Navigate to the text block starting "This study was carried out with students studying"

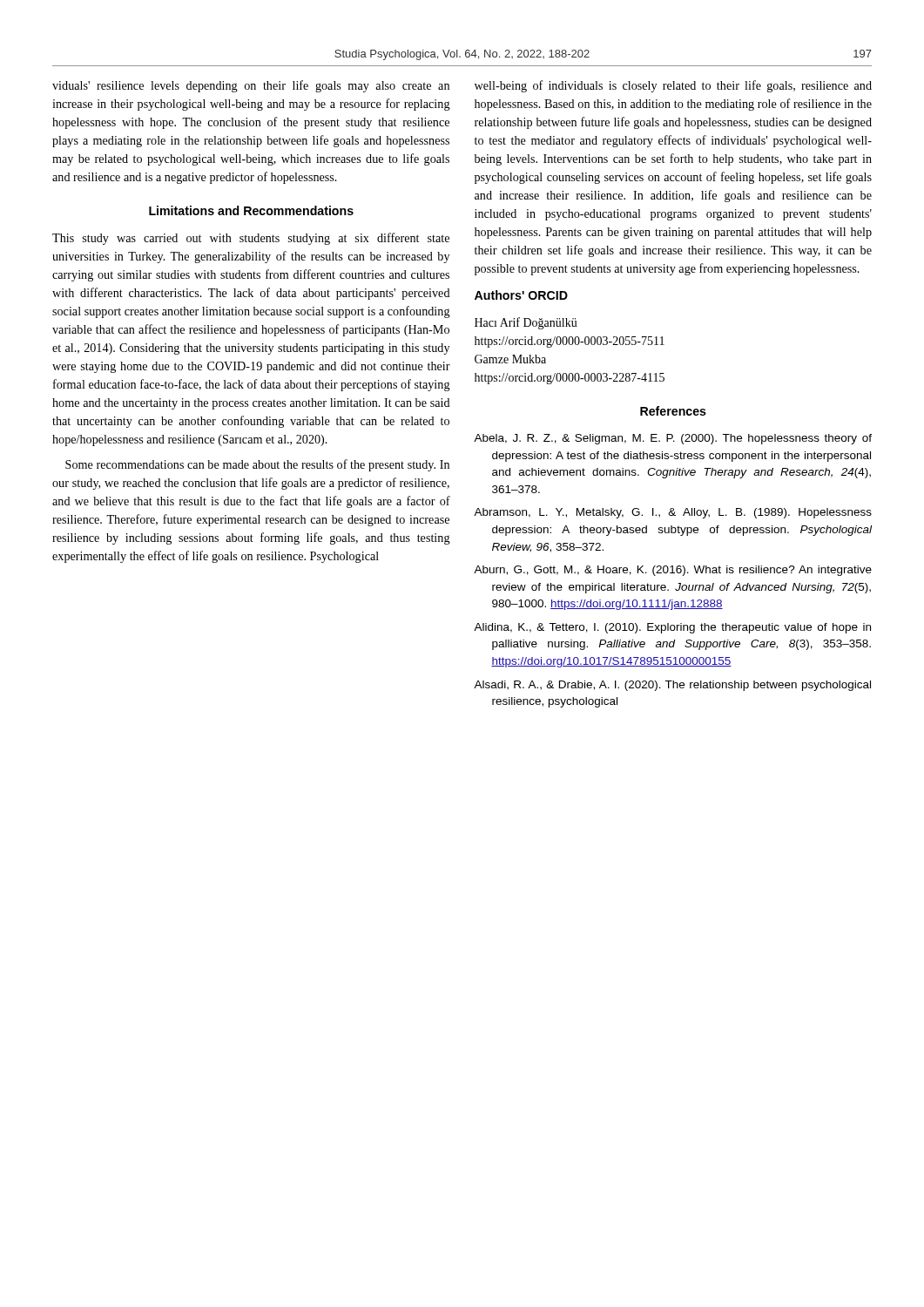251,339
